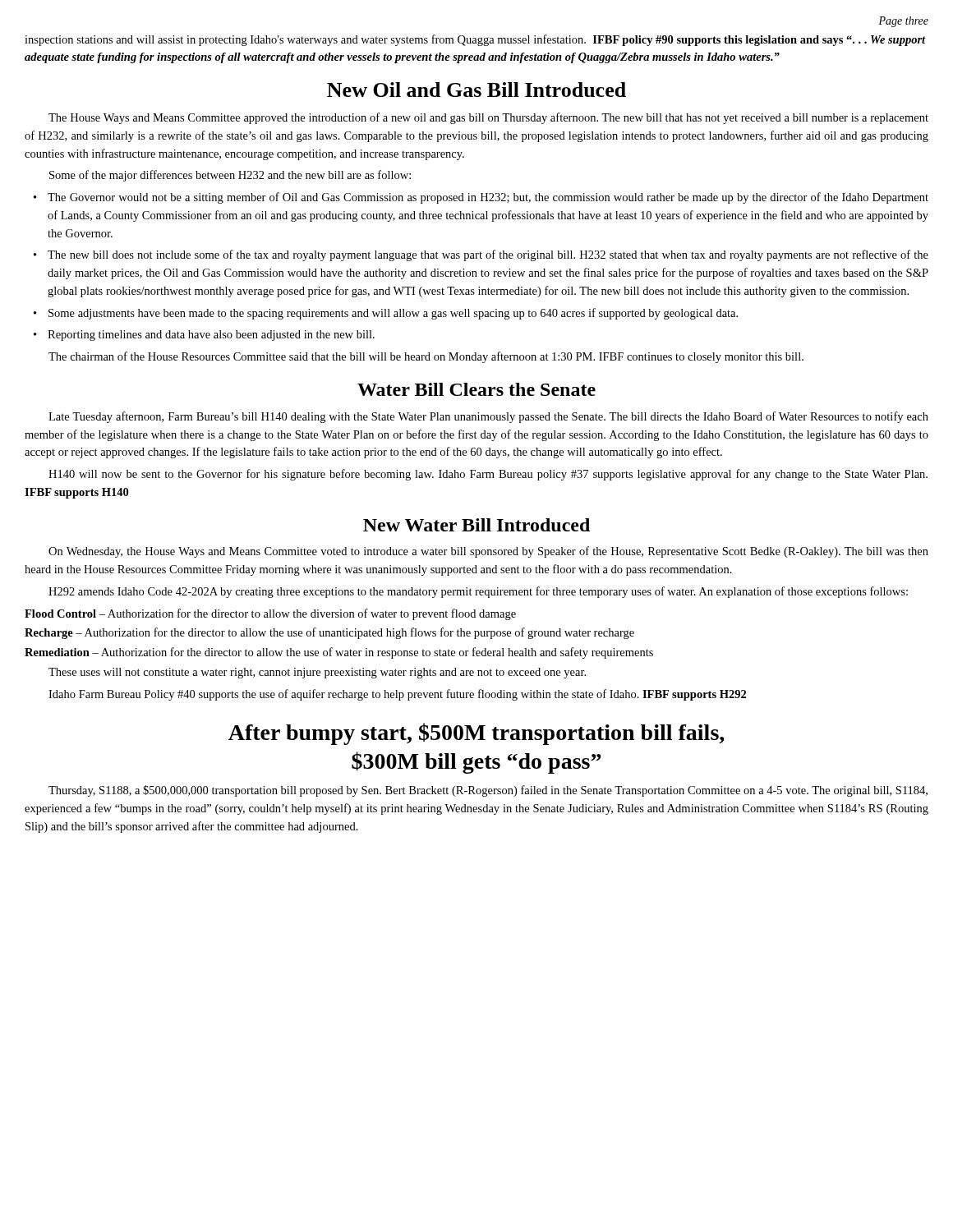Select the title that reads "After bumpy start,"
The image size is (953, 1232).
click(x=476, y=747)
